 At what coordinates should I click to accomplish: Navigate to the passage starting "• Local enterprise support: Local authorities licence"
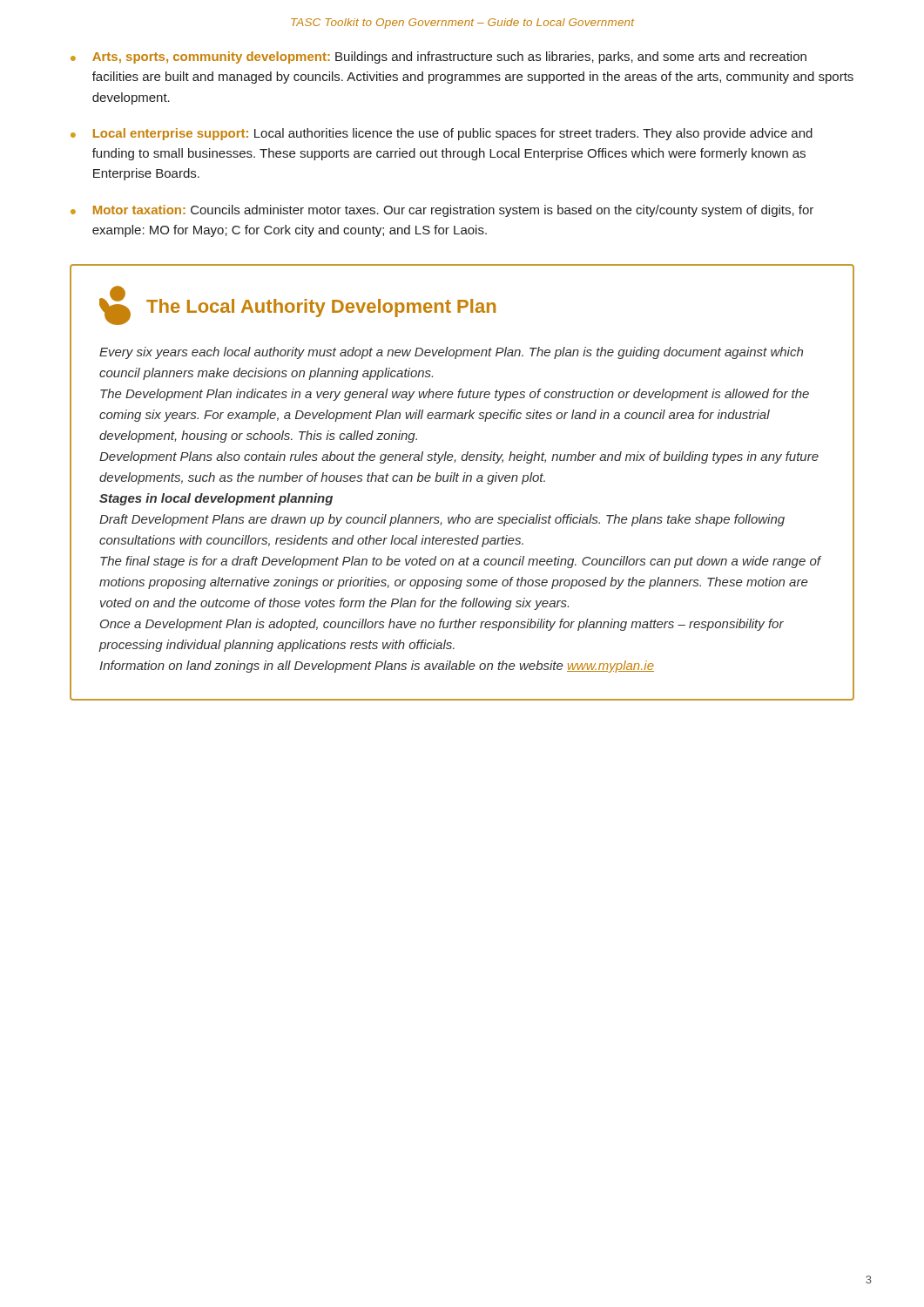[462, 153]
